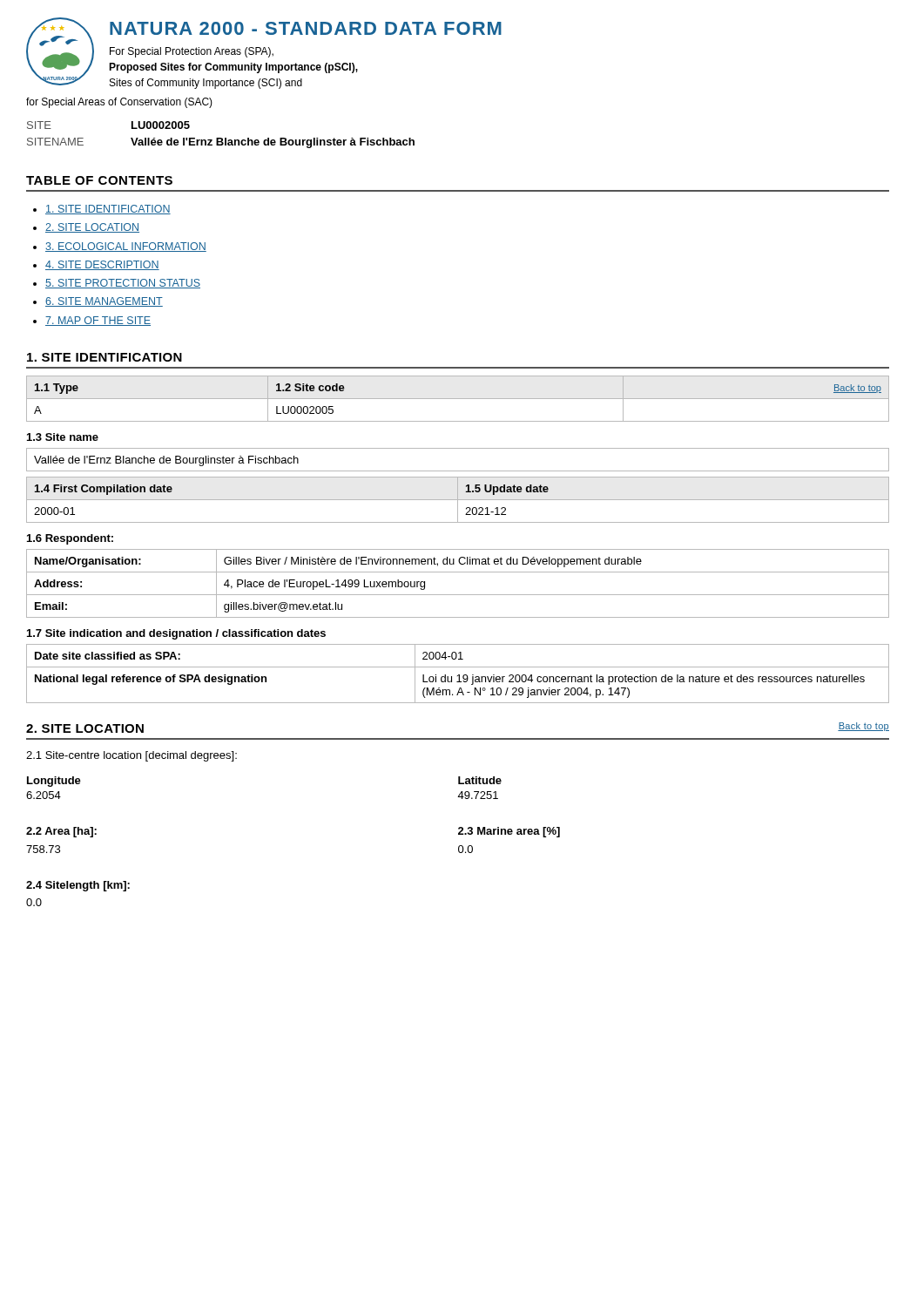924x1307 pixels.
Task: Select the table that reads "Gilles Biver /"
Action: click(x=458, y=583)
